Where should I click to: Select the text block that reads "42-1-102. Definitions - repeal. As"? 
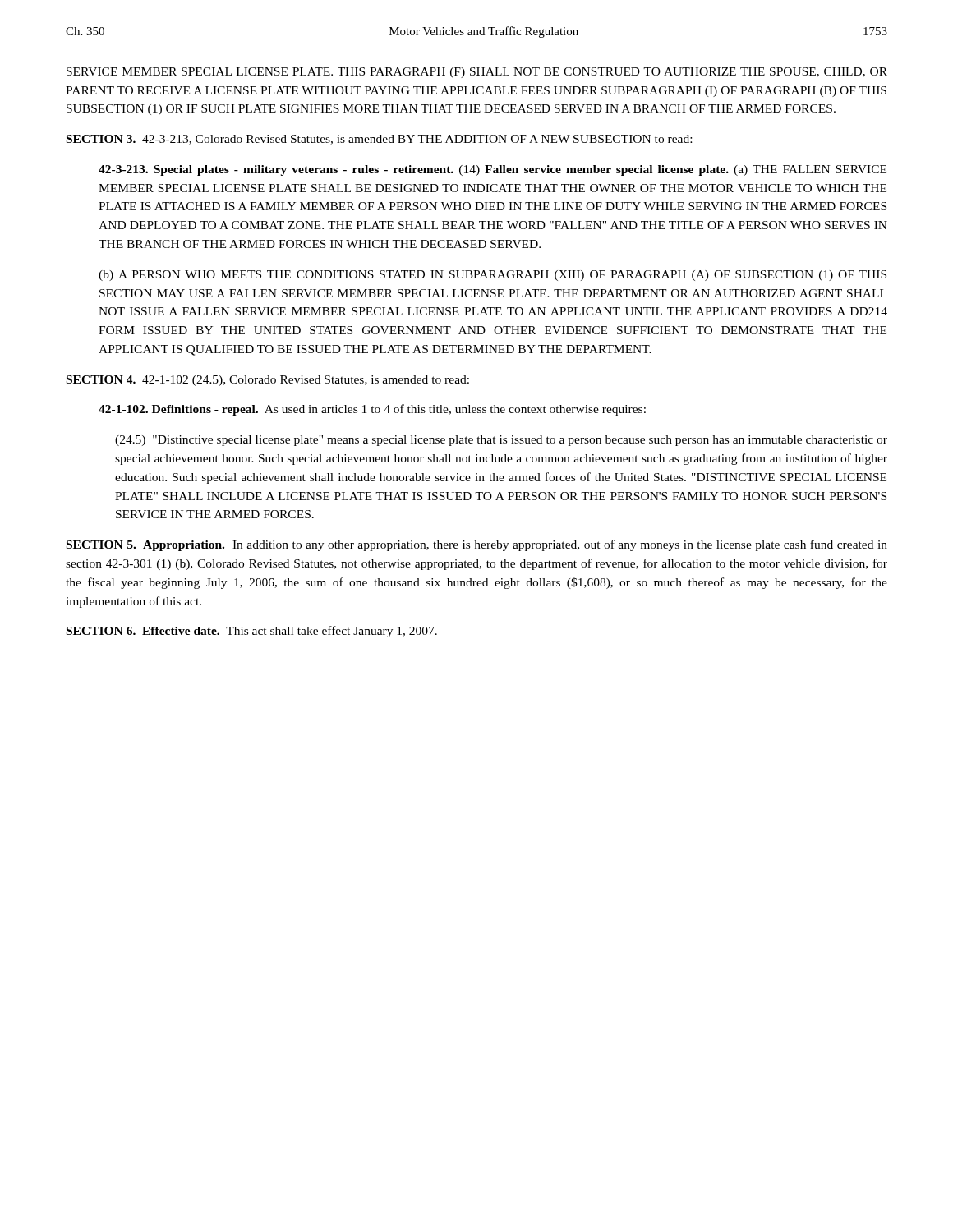click(x=493, y=410)
